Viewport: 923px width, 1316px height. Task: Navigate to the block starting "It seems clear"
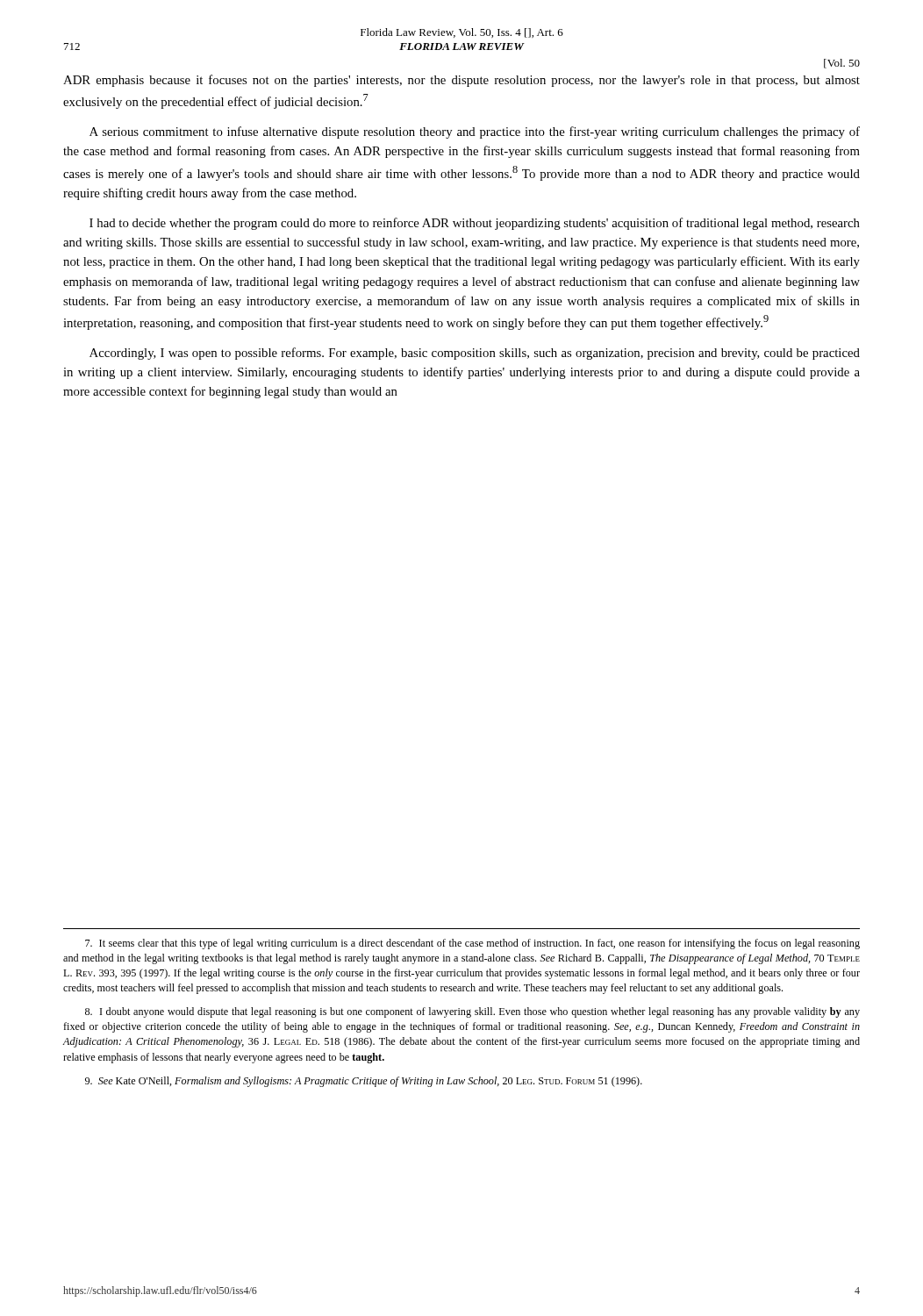(x=462, y=966)
